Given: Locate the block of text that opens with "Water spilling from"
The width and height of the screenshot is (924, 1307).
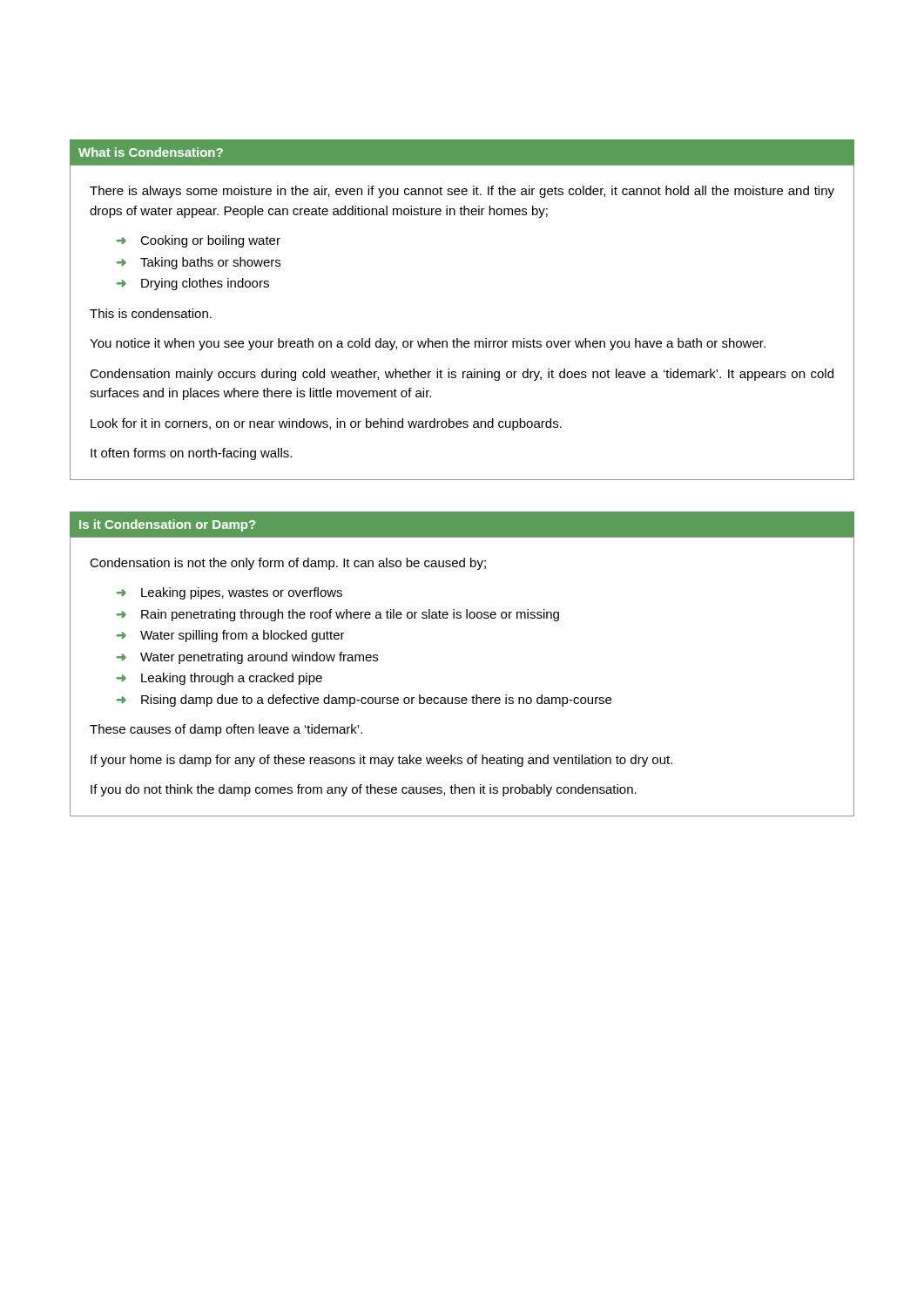Looking at the screenshot, I should pos(242,635).
